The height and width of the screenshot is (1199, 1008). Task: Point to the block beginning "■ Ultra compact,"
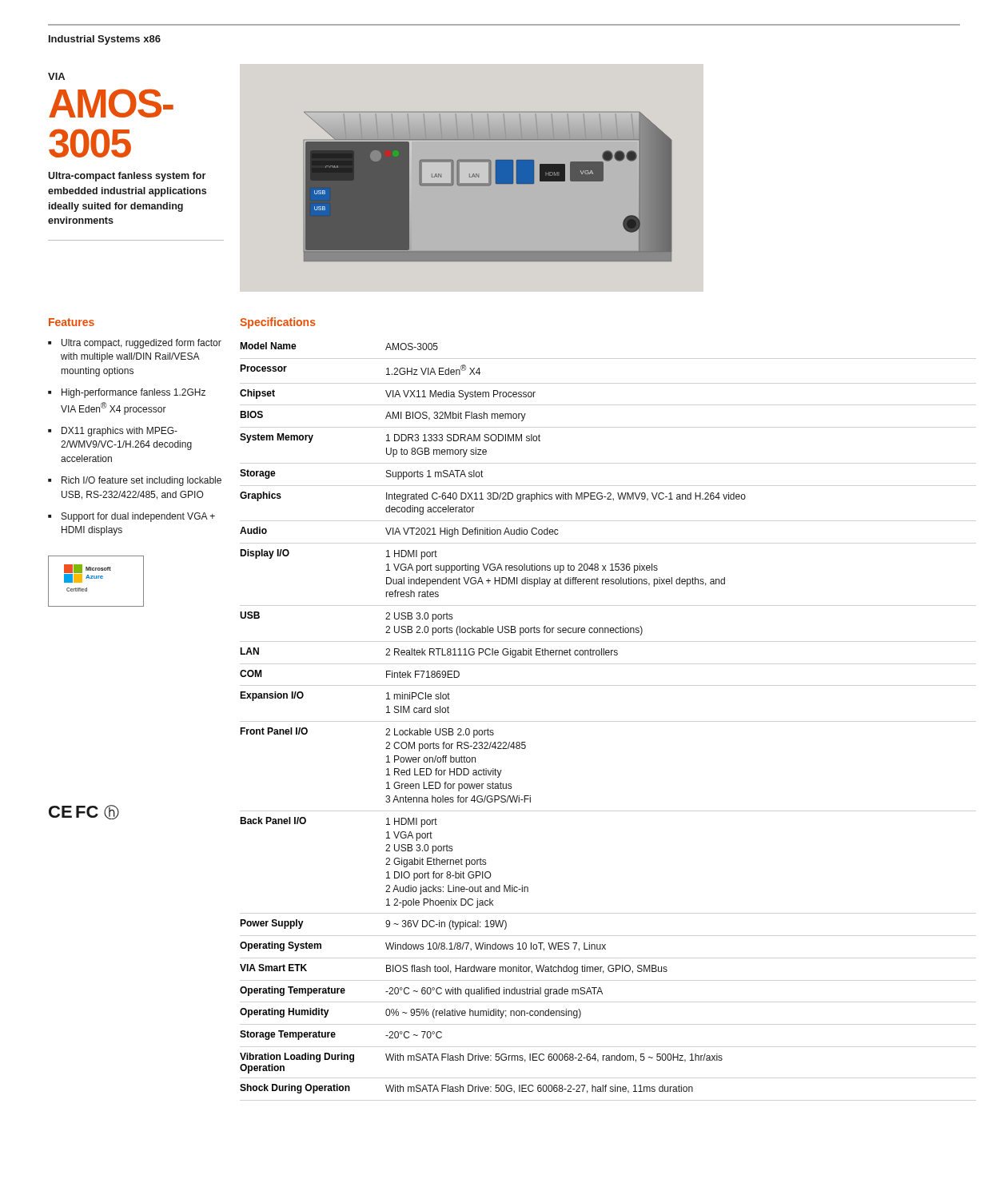click(135, 357)
